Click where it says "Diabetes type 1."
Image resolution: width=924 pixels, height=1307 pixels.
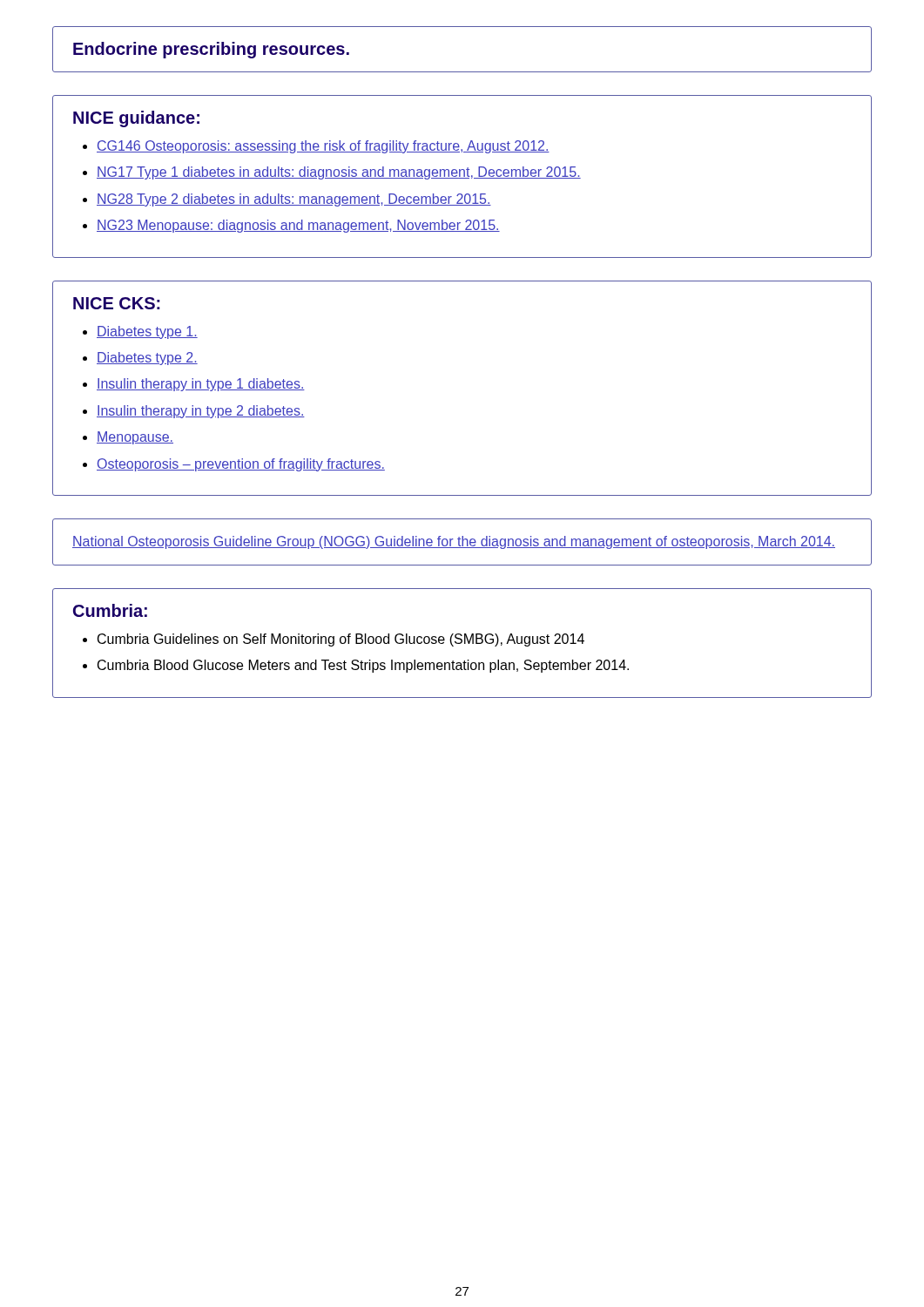(147, 331)
